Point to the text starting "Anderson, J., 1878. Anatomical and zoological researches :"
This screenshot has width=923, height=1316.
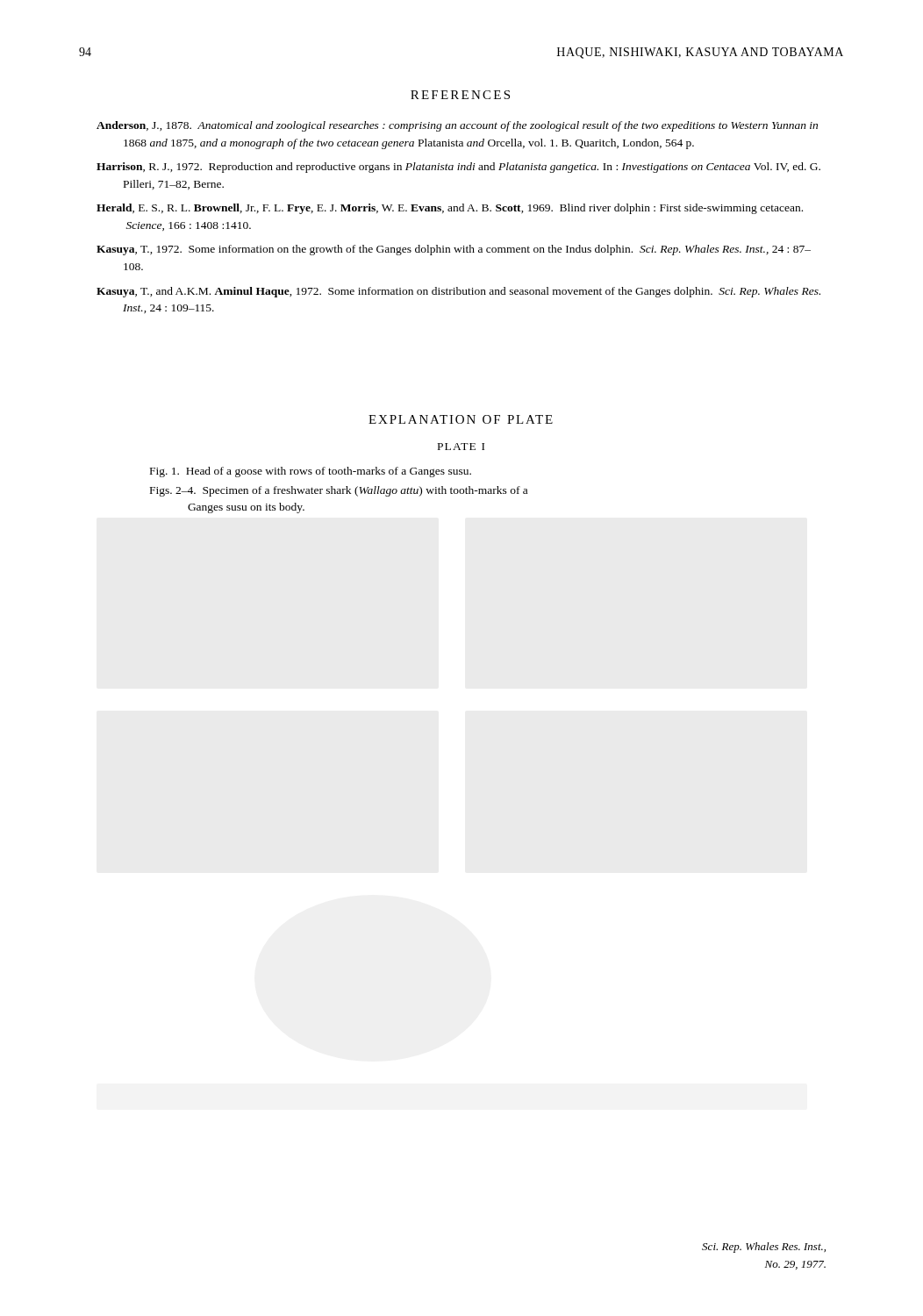pyautogui.click(x=457, y=134)
